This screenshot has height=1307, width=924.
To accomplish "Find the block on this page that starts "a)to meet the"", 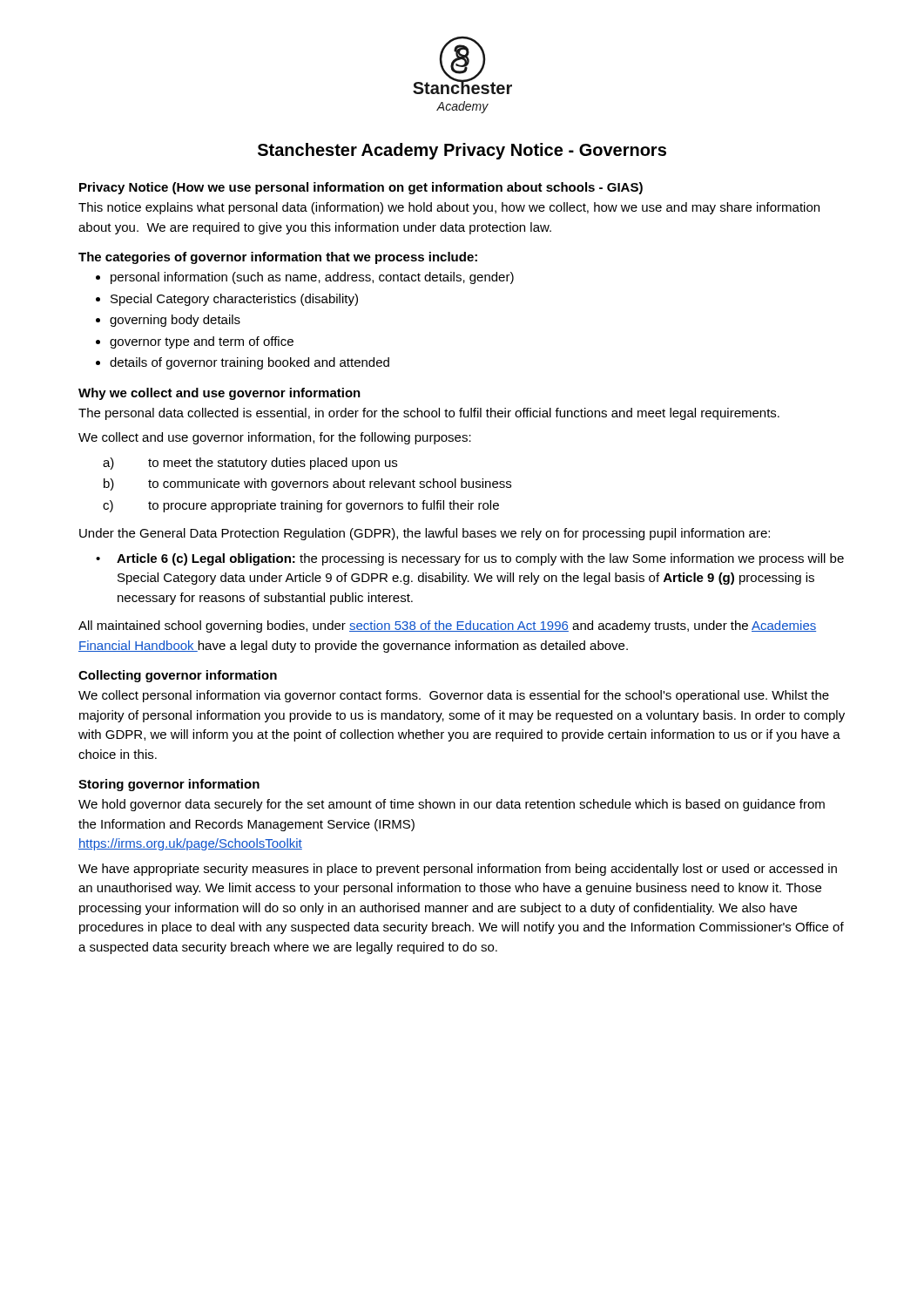I will pos(238,462).
